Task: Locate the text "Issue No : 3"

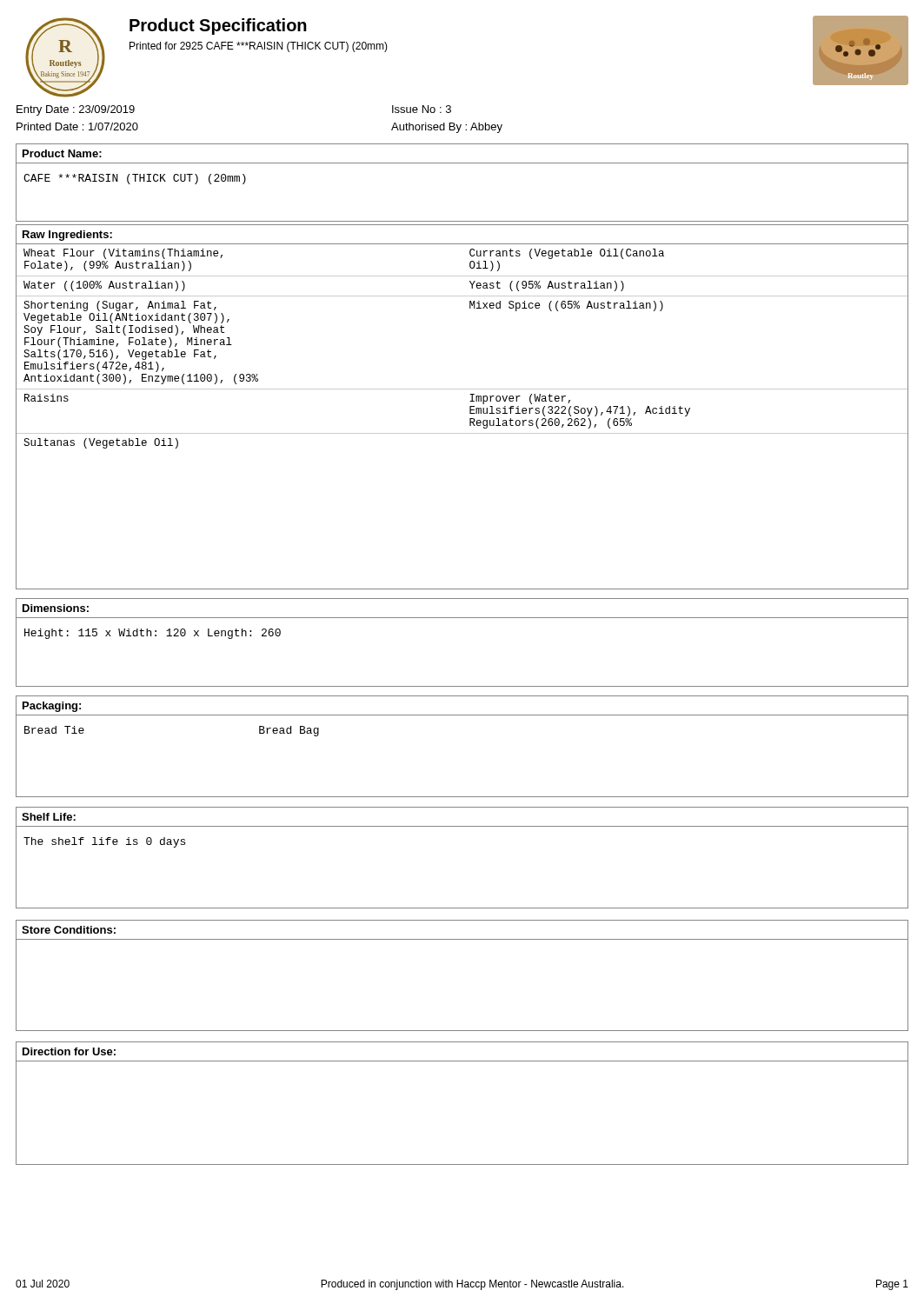Action: [x=421, y=109]
